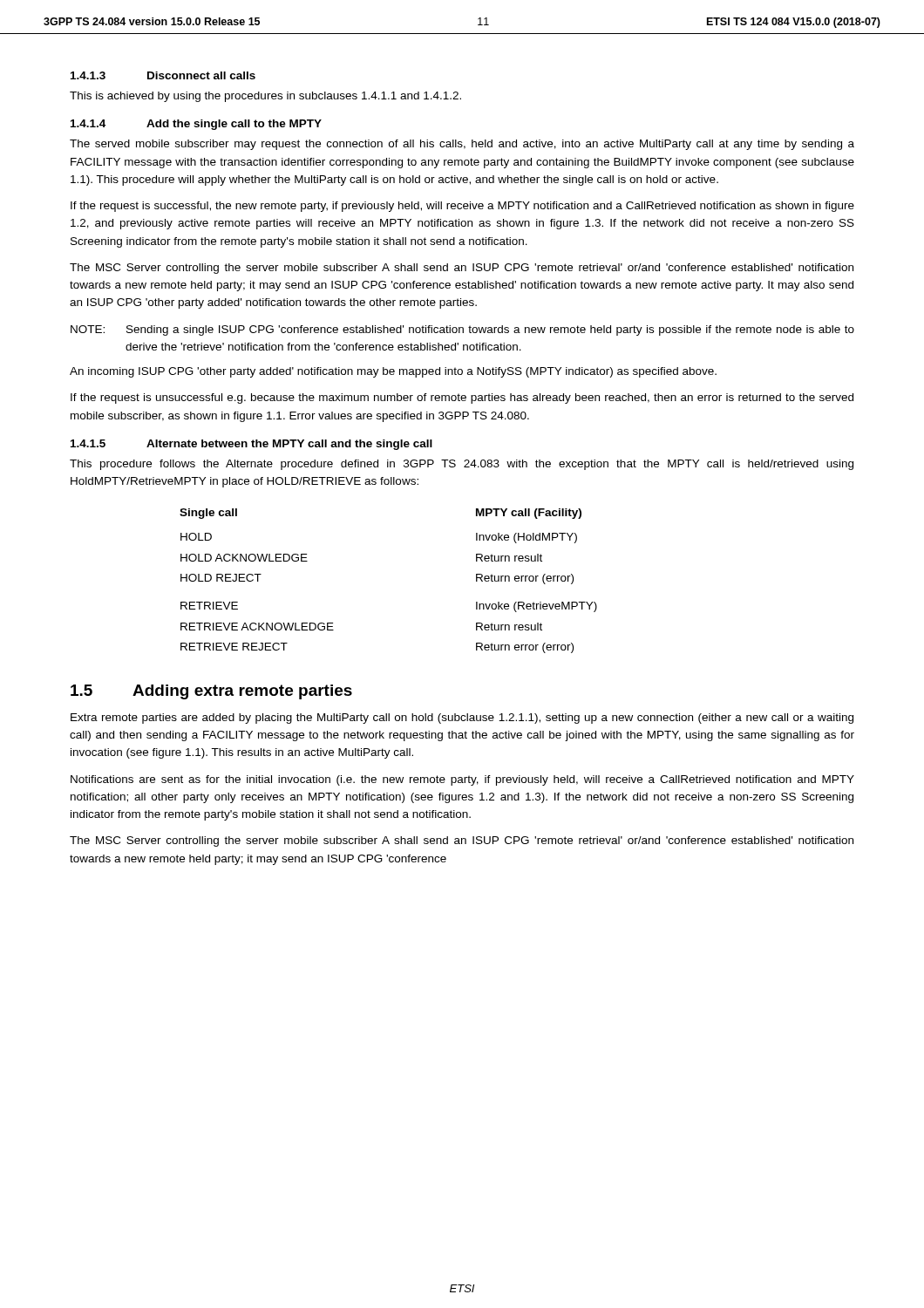Point to the block beginning "Notifications are sent as for"
Image resolution: width=924 pixels, height=1308 pixels.
pyautogui.click(x=462, y=797)
